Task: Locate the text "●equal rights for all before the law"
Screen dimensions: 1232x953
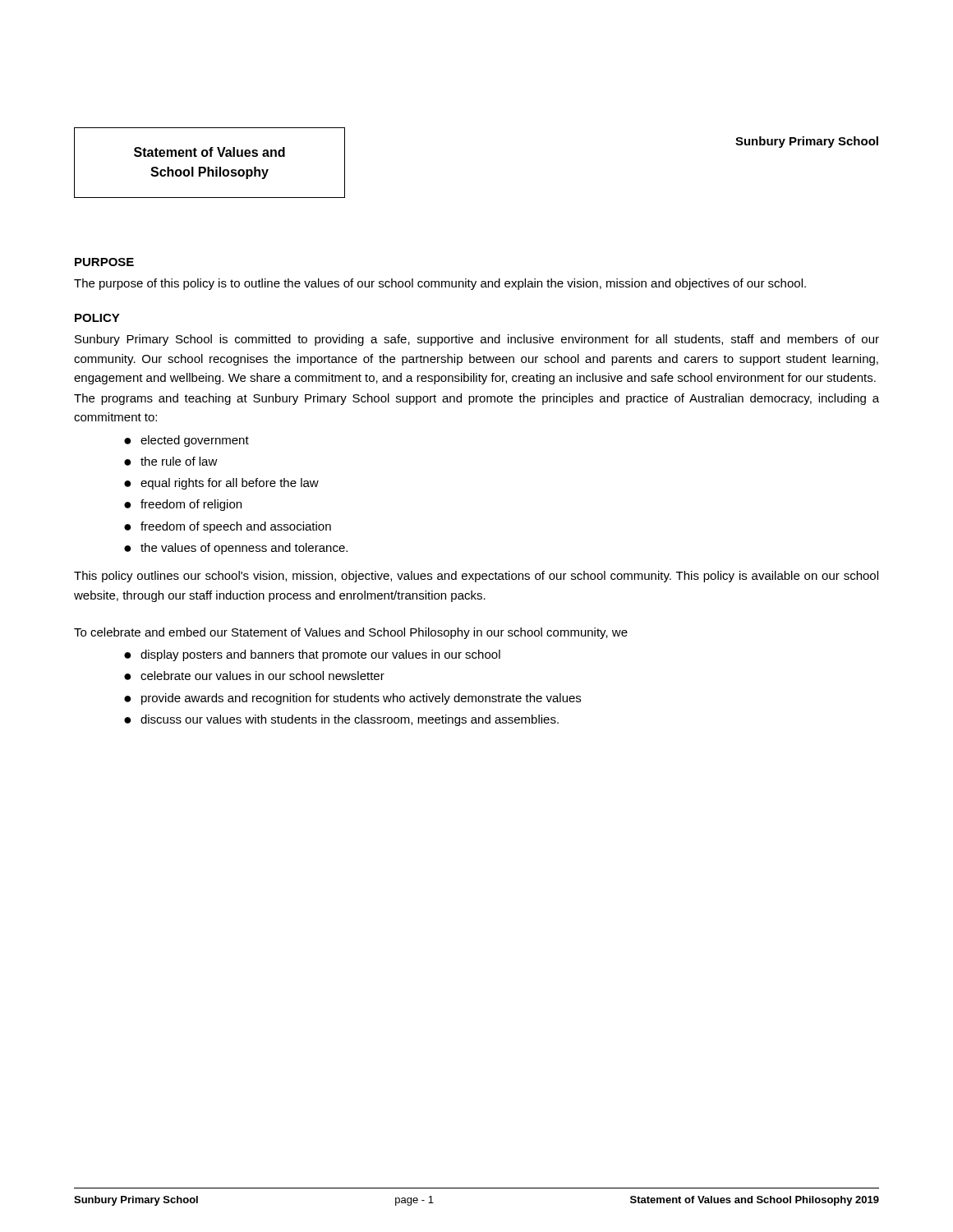Action: [x=221, y=483]
